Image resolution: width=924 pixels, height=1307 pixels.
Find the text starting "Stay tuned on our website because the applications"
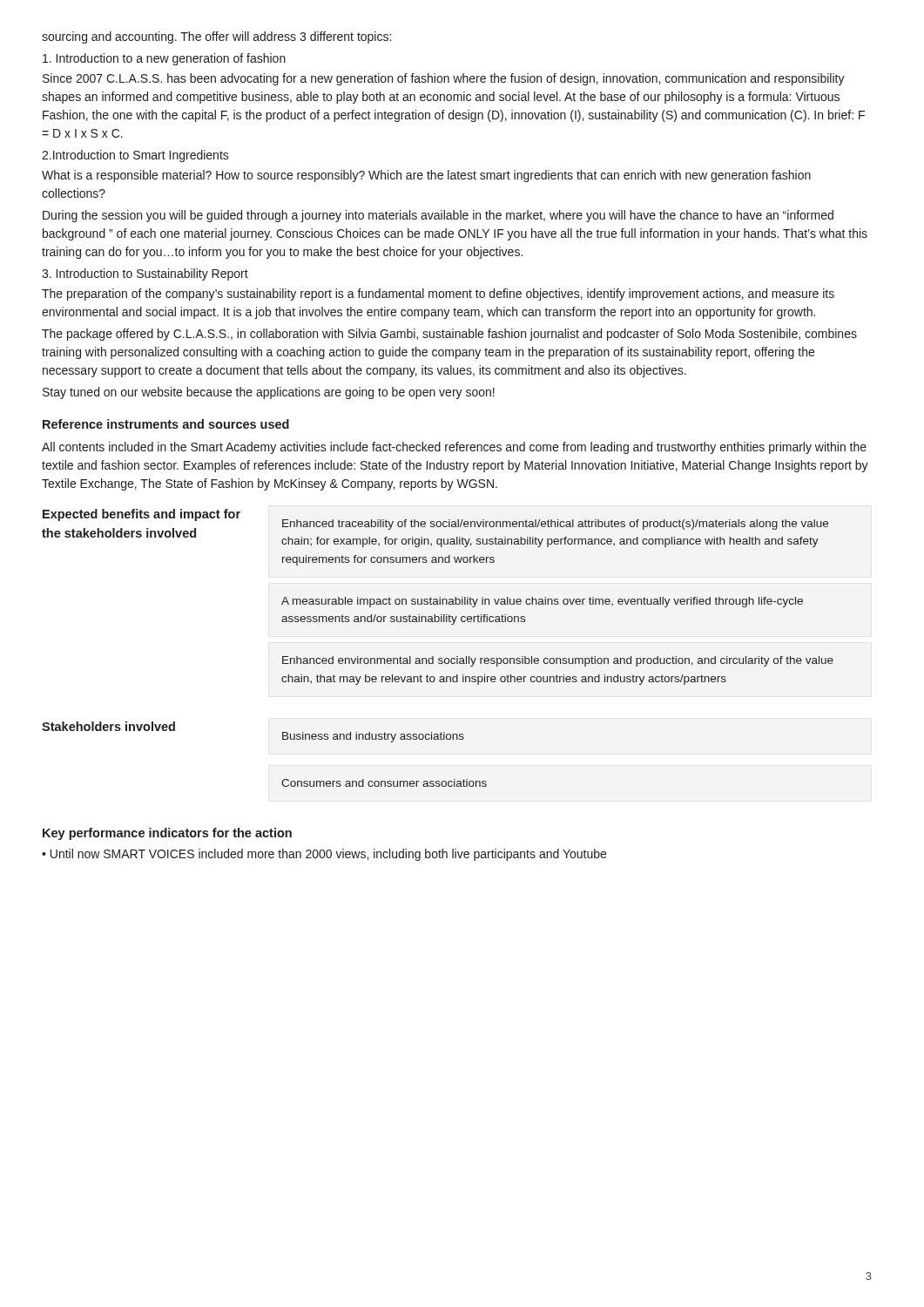point(269,392)
